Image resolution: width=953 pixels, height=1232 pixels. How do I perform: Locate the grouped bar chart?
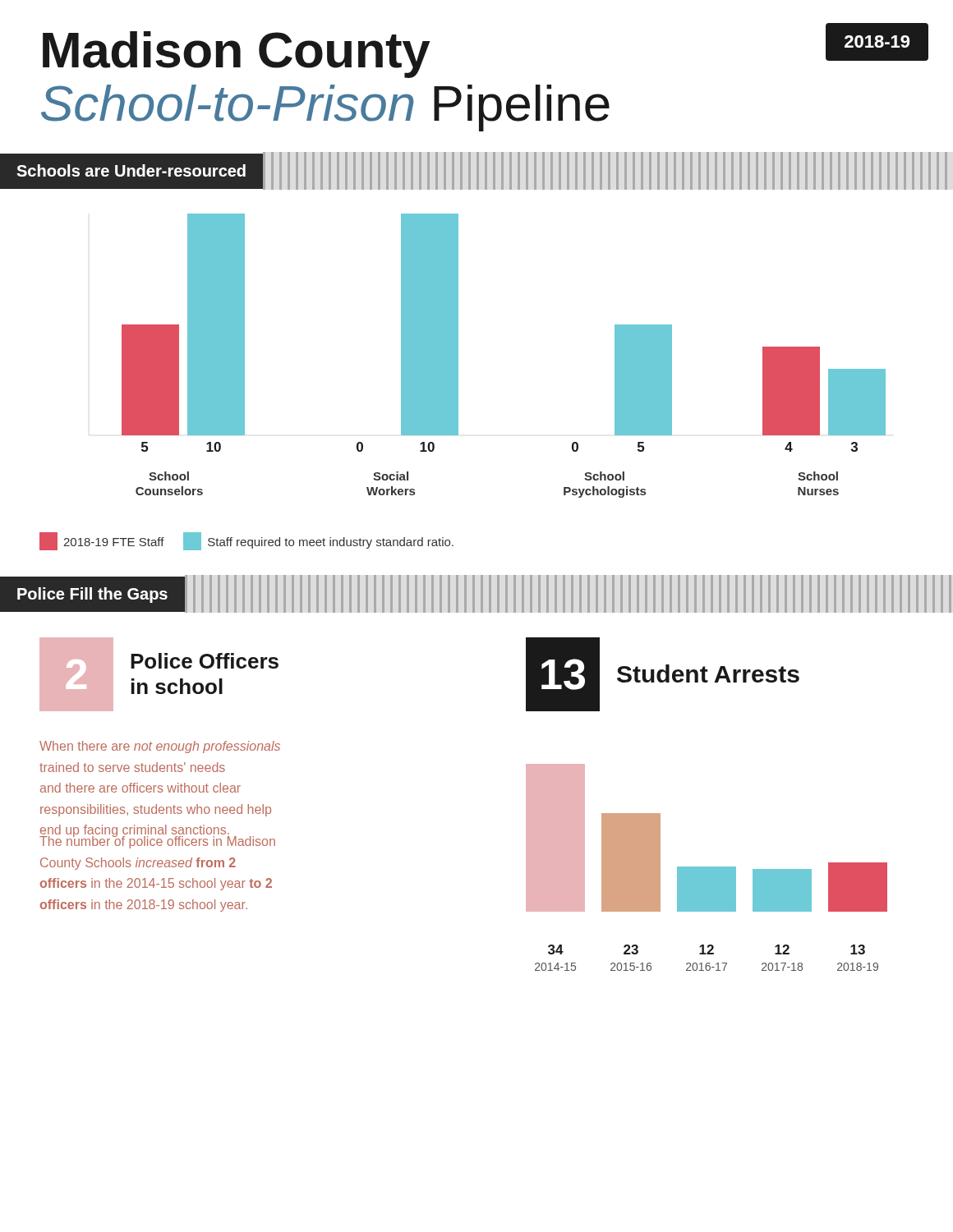(475, 357)
